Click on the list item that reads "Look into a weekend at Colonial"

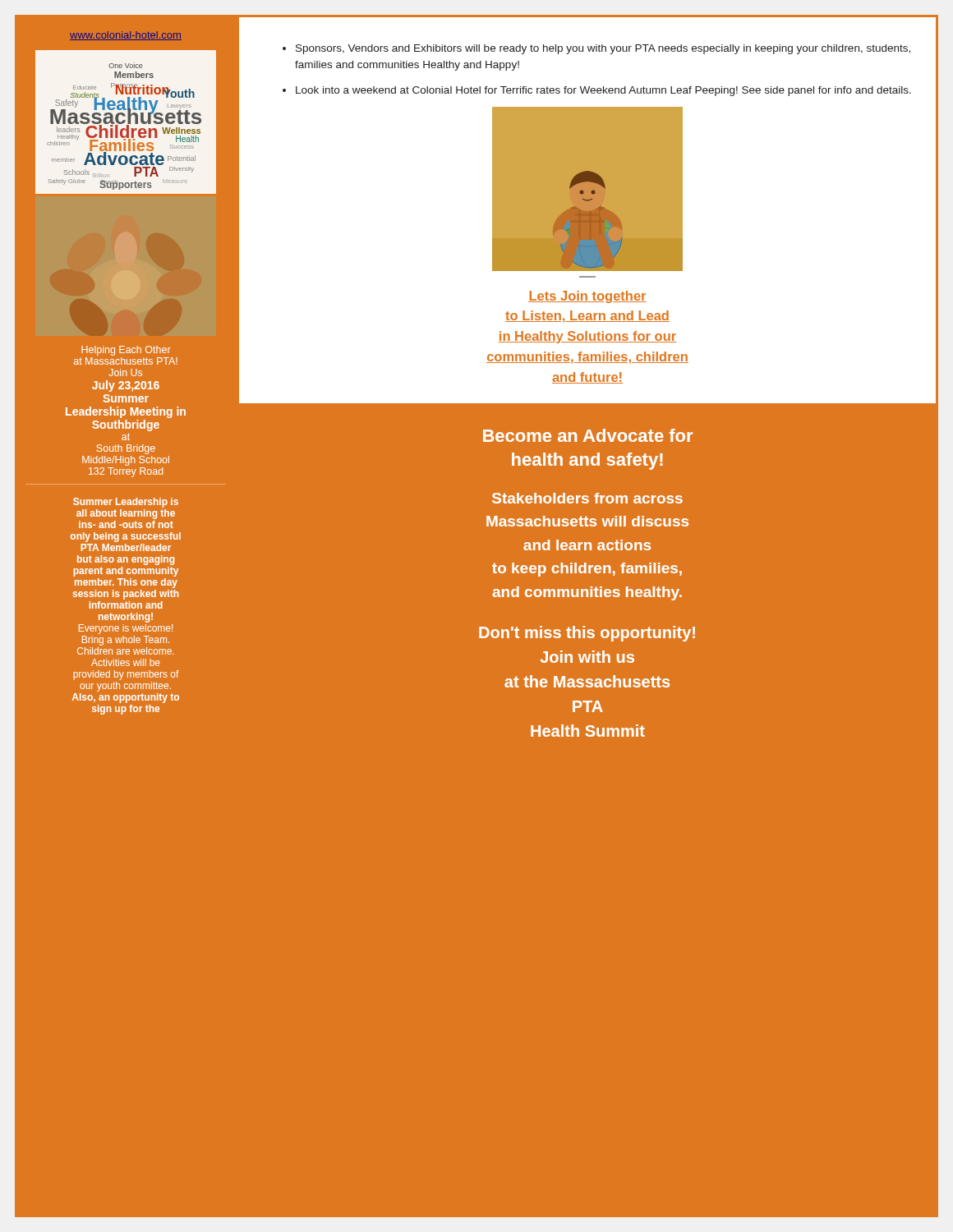(603, 90)
